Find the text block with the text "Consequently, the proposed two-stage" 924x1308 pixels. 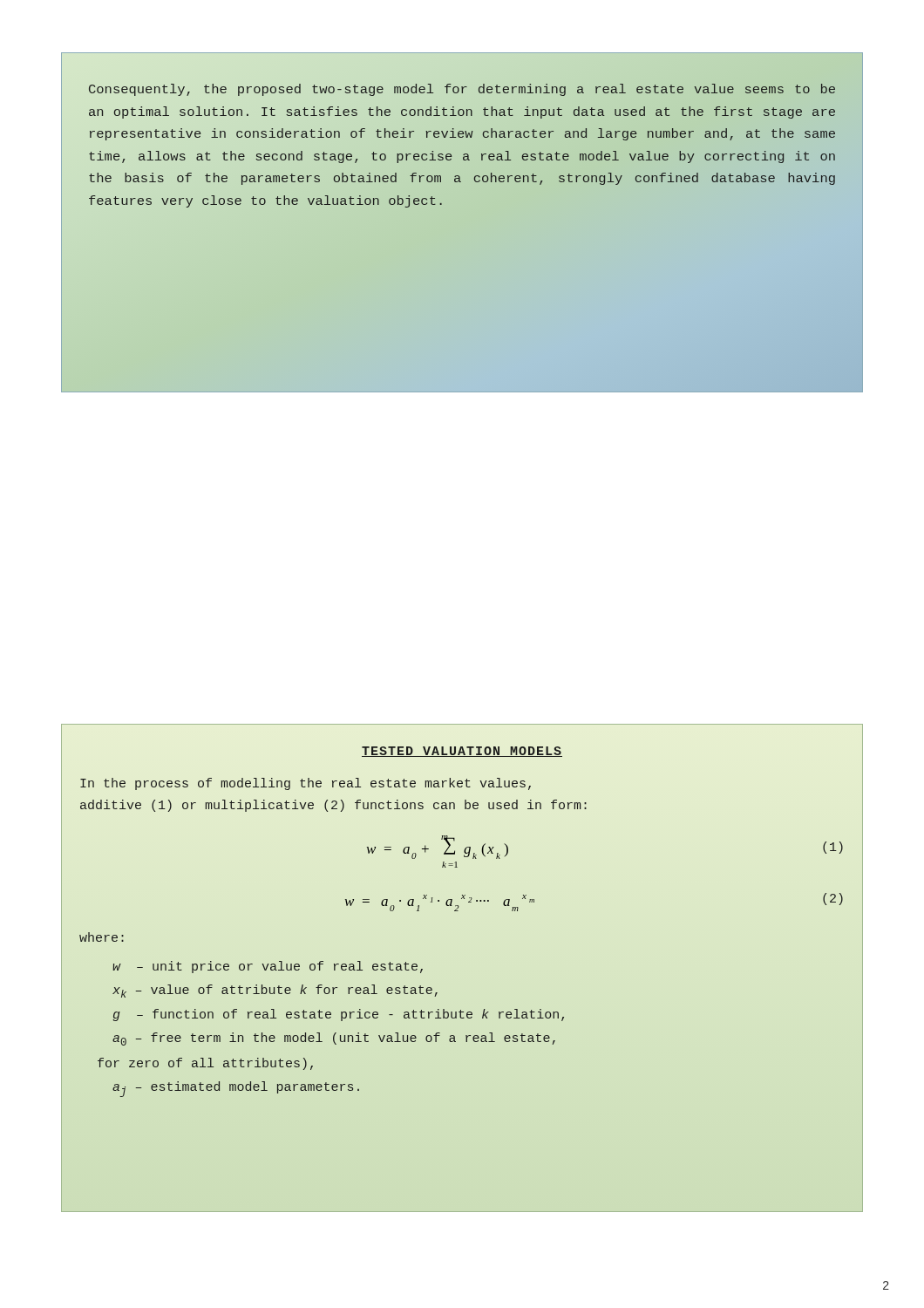[x=462, y=146]
